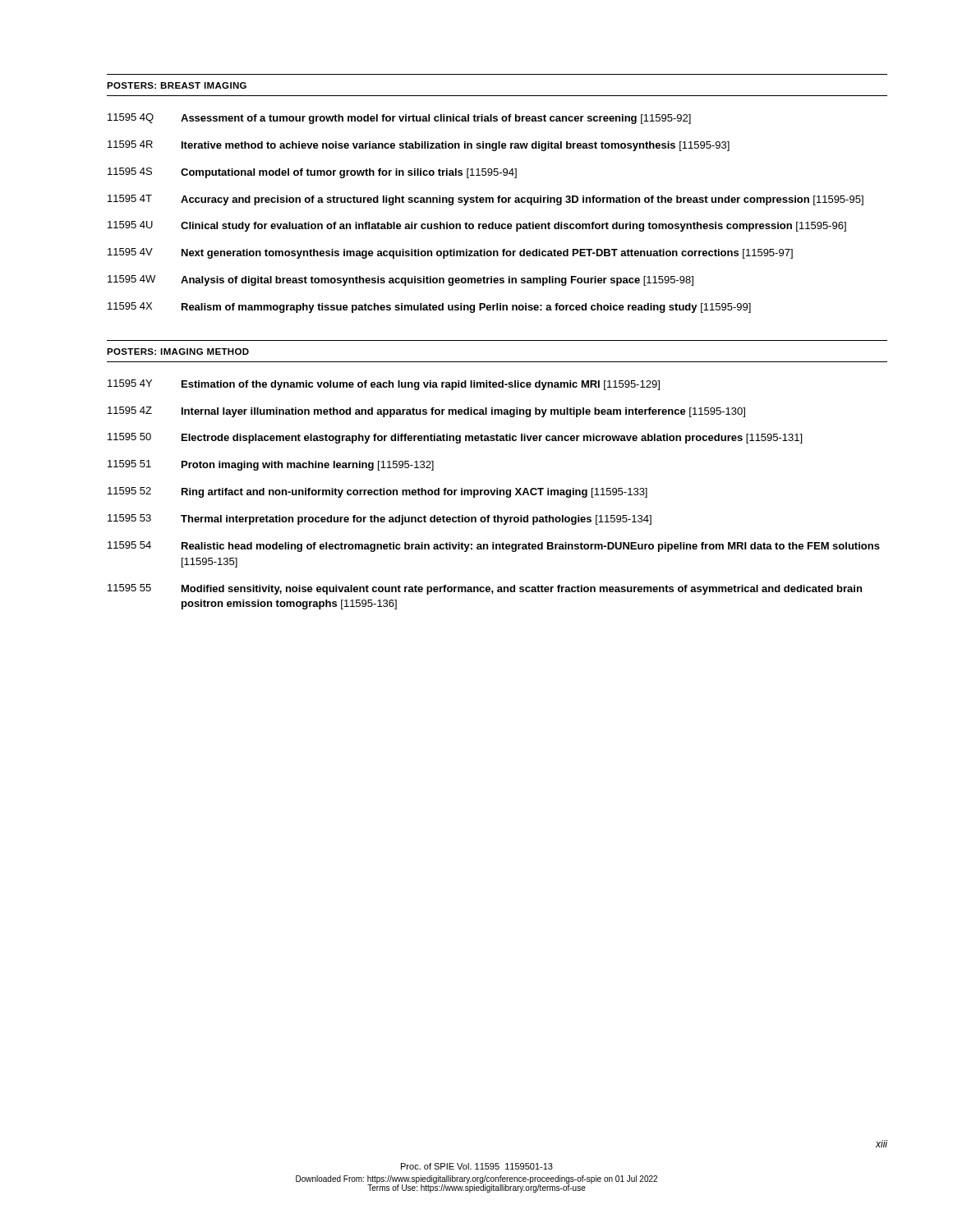Point to the region starting "11595 4Y Estimation of the"
This screenshot has width=953, height=1232.
pos(497,385)
